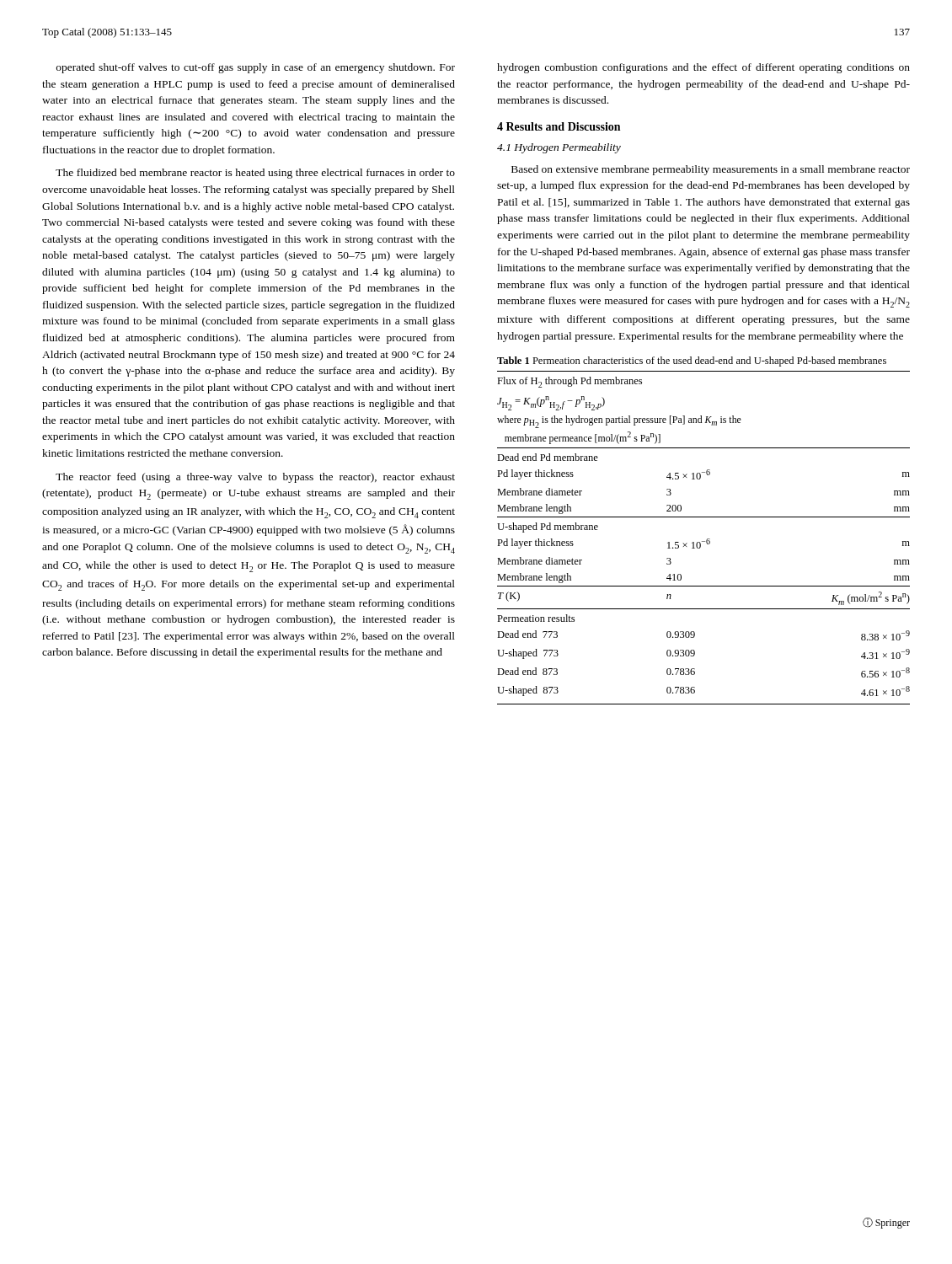Find the block on this page that starts "hydrogen combustion configurations and the effect of"
Image resolution: width=952 pixels, height=1264 pixels.
pyautogui.click(x=703, y=84)
